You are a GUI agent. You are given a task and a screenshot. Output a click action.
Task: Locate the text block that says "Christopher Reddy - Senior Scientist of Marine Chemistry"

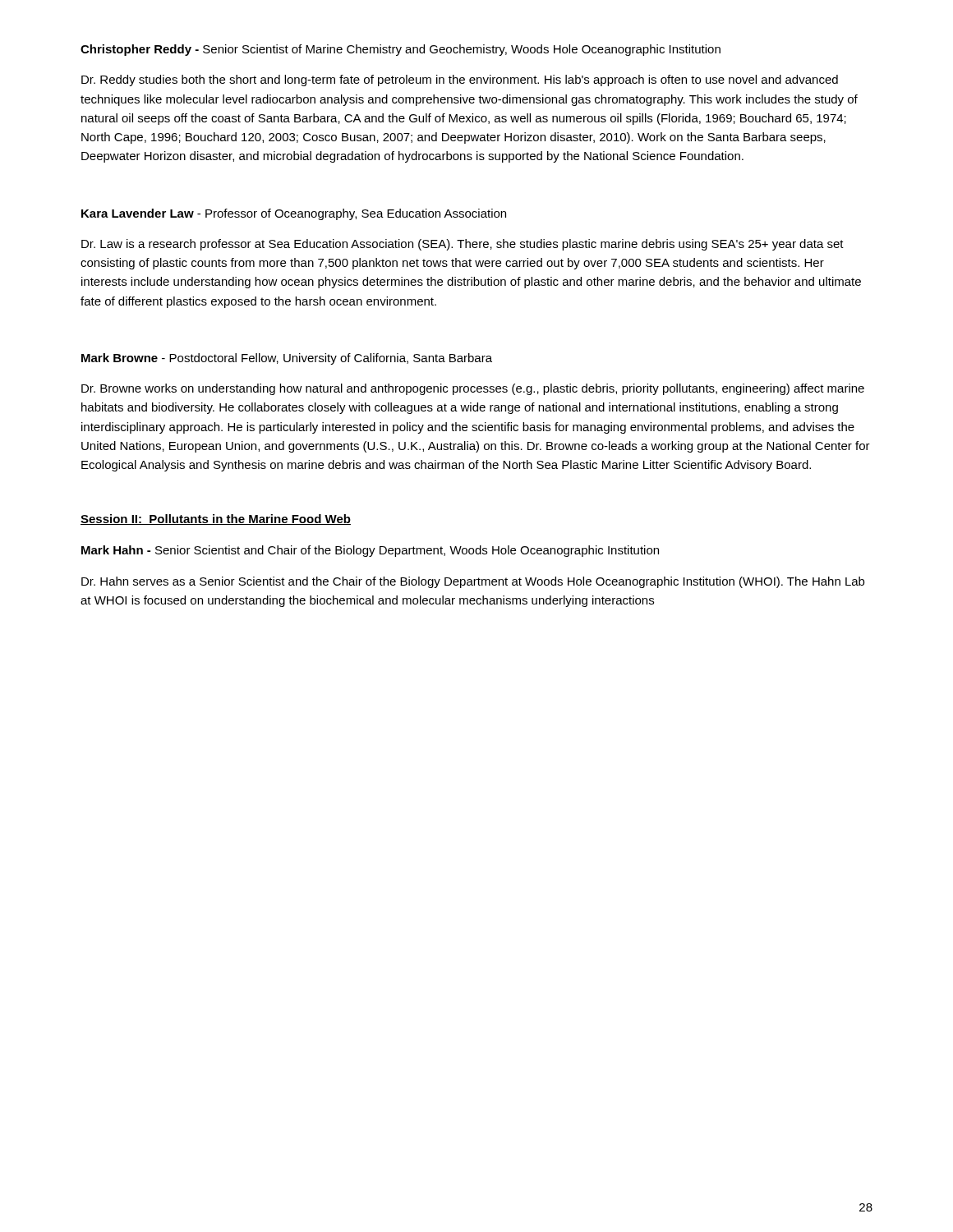pos(401,49)
